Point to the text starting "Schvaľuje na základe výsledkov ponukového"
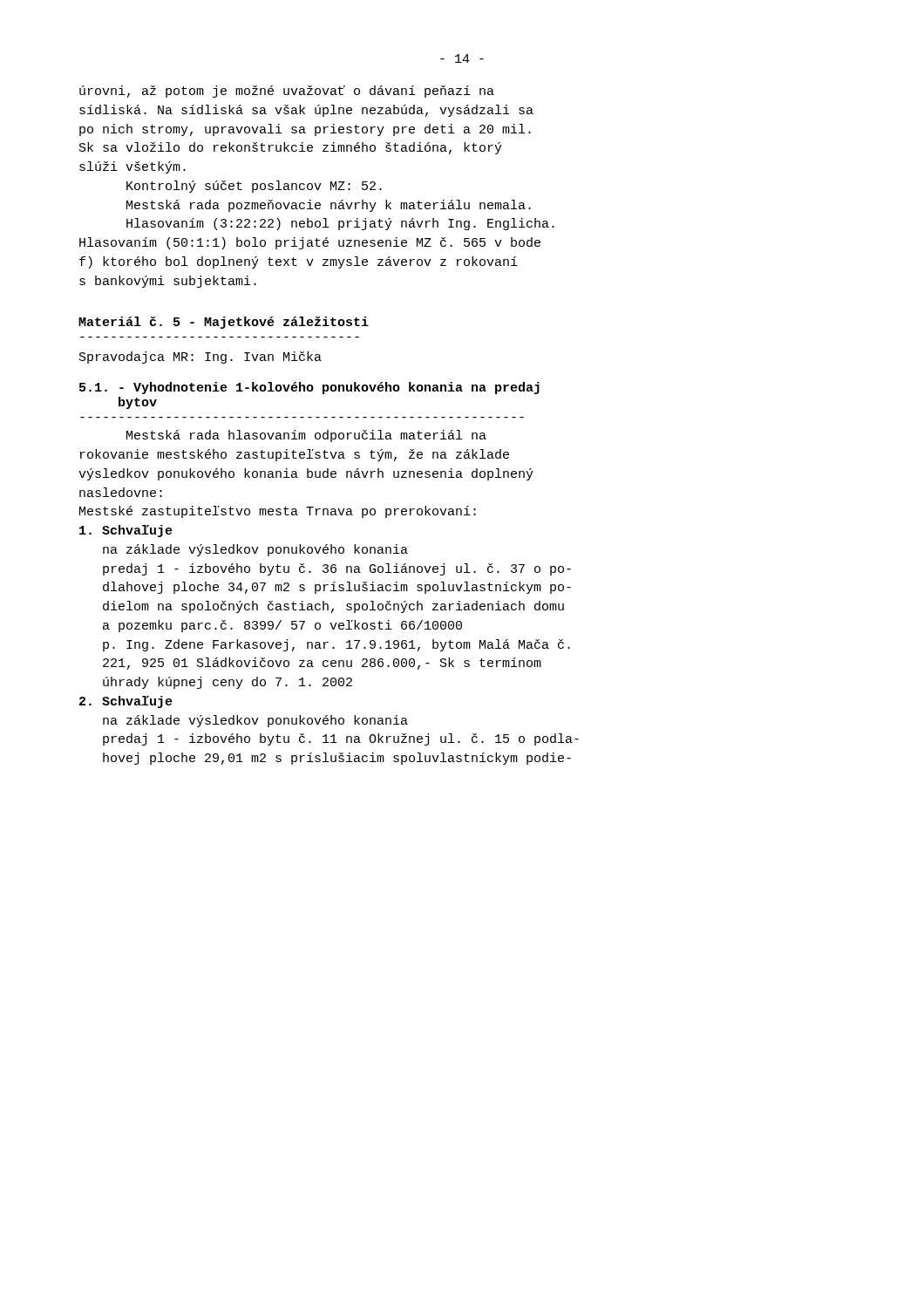 326,607
